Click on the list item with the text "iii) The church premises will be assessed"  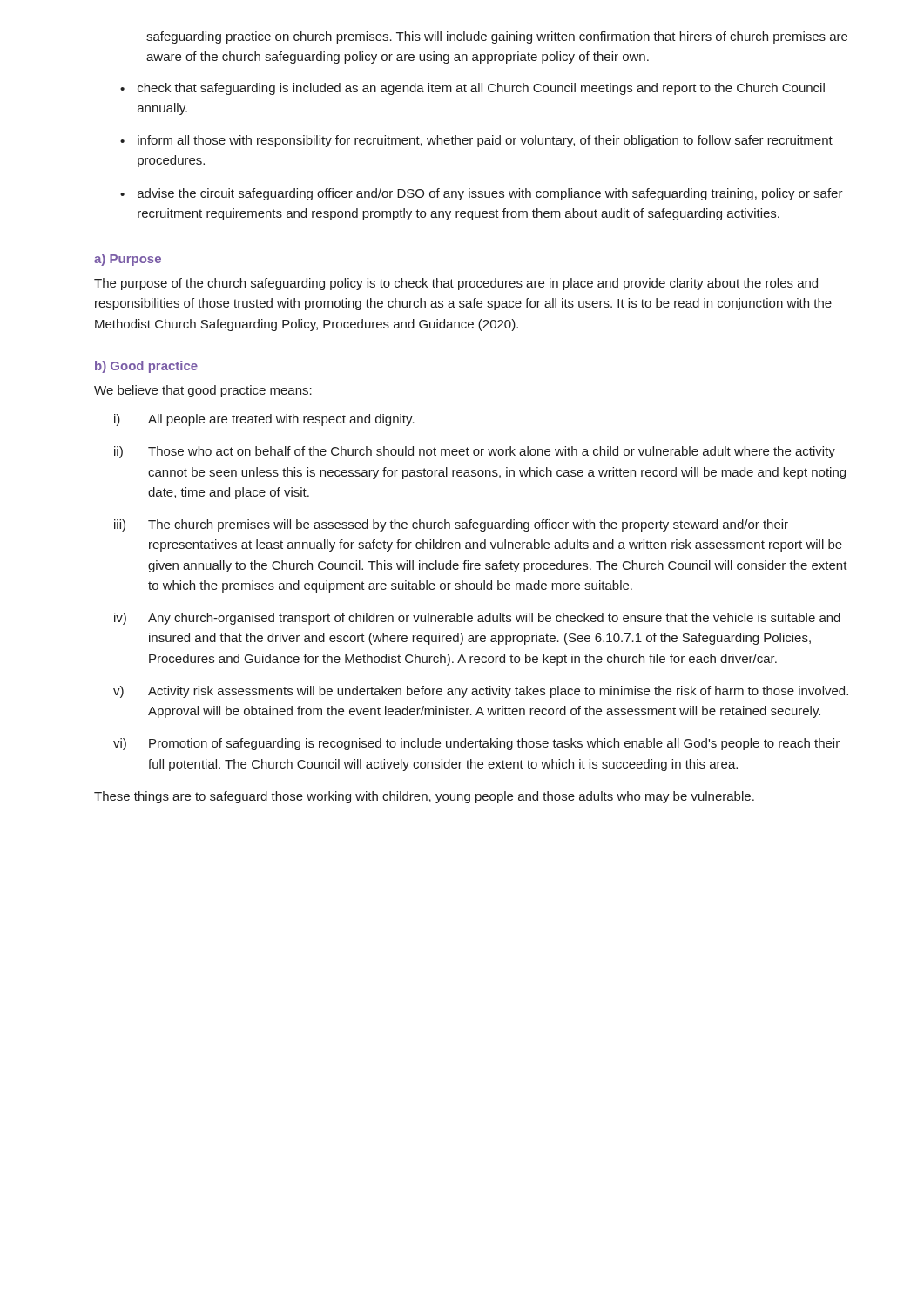point(484,555)
